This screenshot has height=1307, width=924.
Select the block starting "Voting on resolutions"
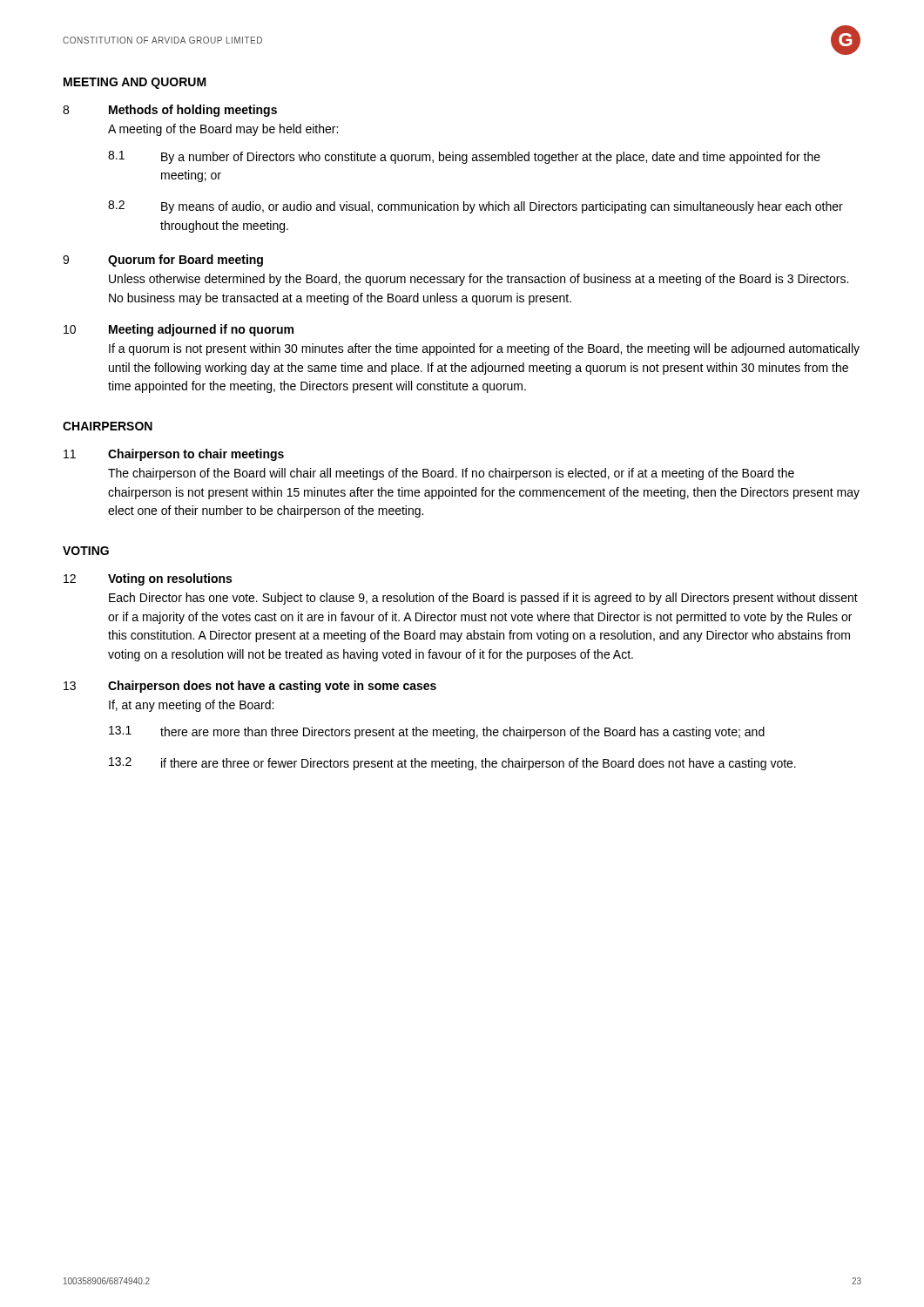(170, 579)
